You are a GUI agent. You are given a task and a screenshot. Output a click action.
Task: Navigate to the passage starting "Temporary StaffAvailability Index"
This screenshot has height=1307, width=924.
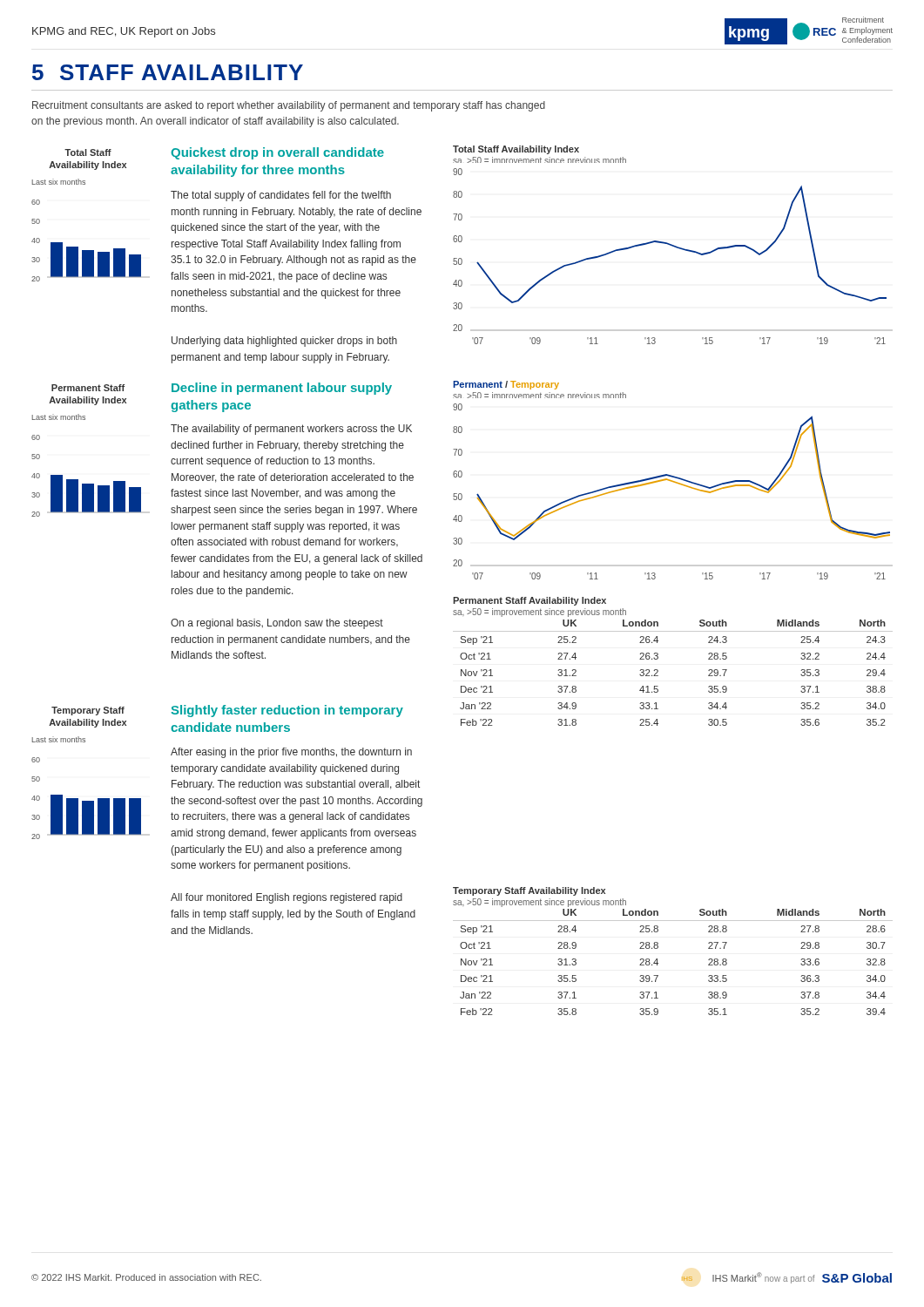(88, 716)
